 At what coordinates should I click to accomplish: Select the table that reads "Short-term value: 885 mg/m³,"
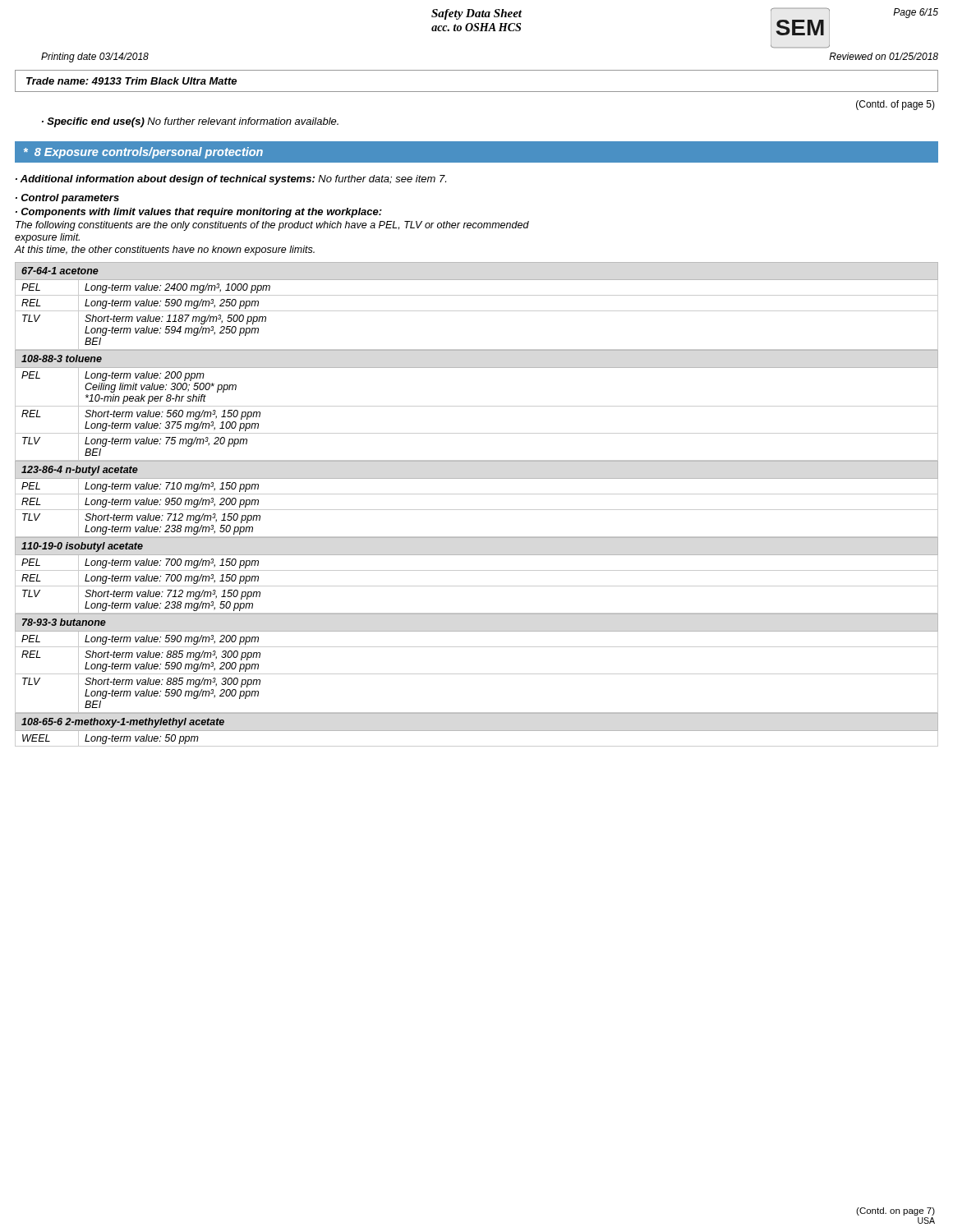tap(476, 663)
